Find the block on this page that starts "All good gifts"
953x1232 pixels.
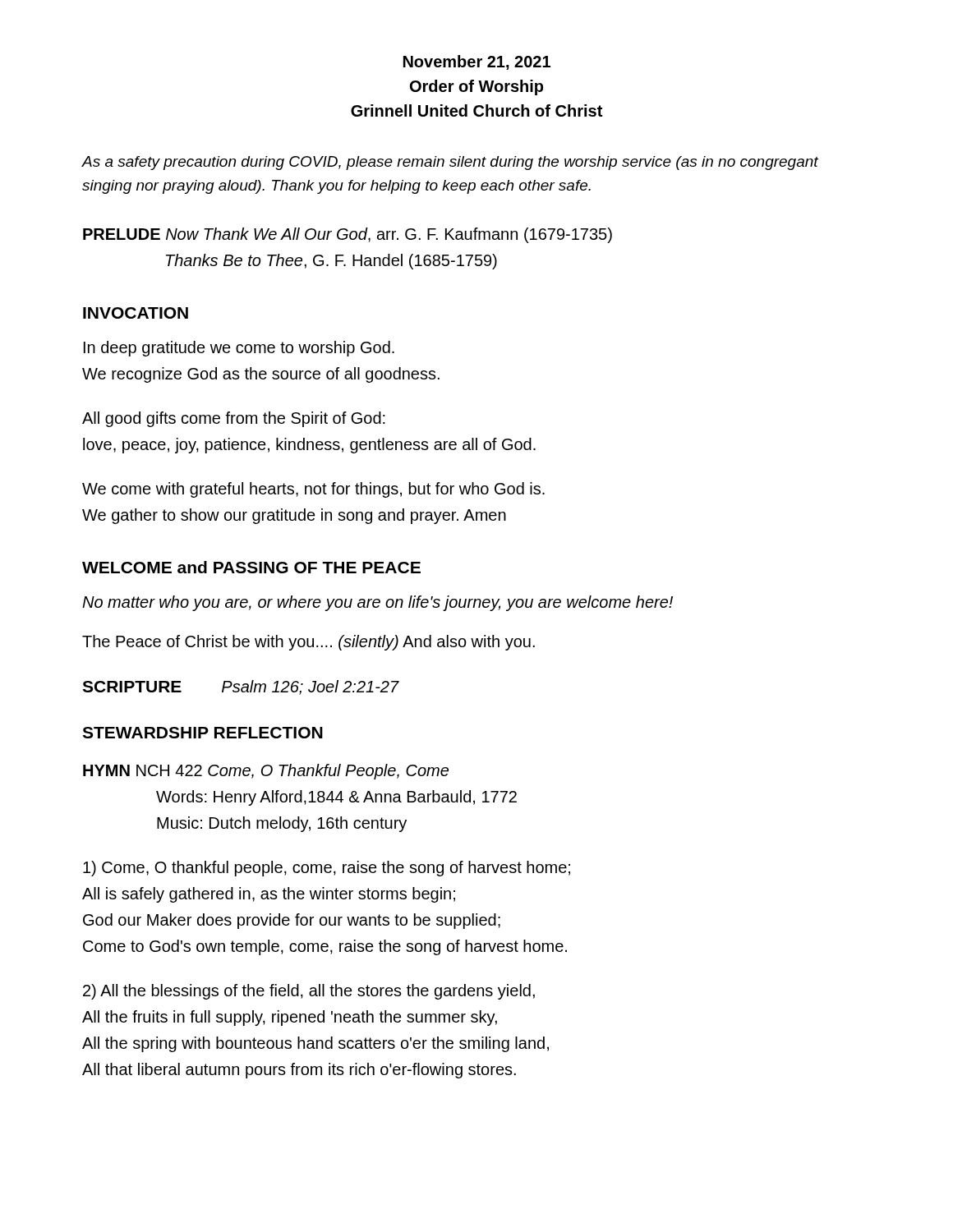click(x=309, y=431)
